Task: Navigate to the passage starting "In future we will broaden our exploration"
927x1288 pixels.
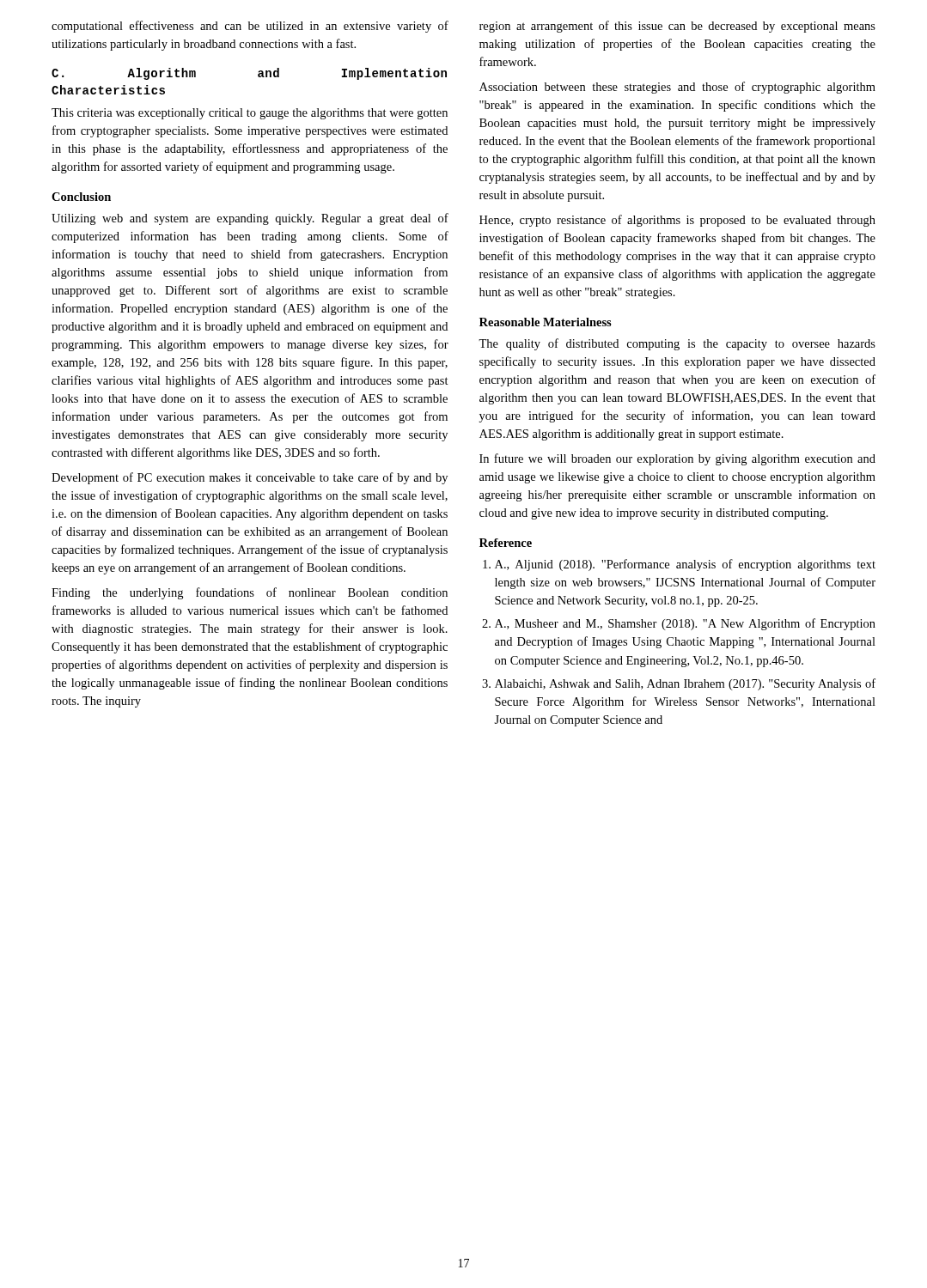Action: tap(677, 486)
